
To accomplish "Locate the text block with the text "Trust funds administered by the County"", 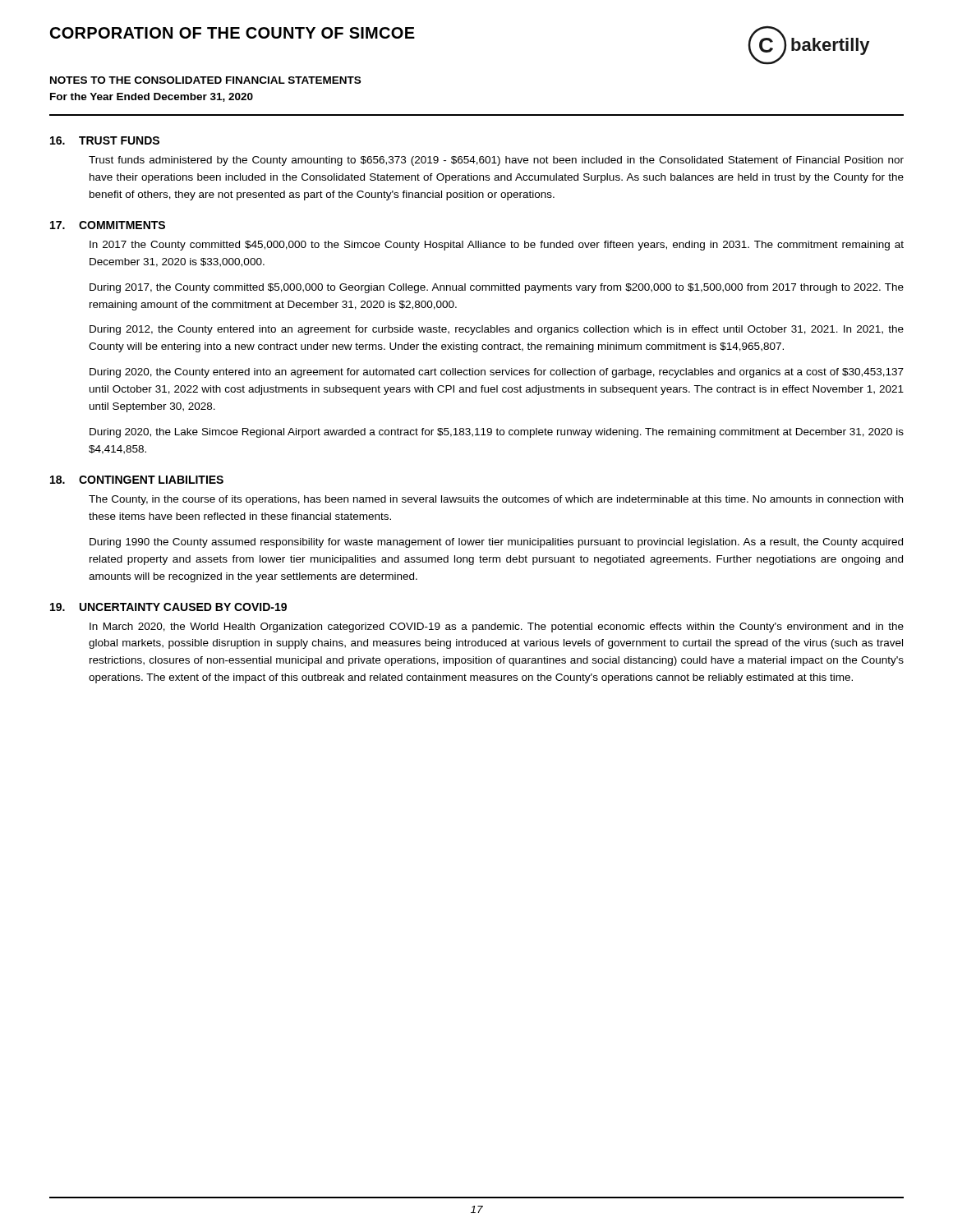I will 496,177.
